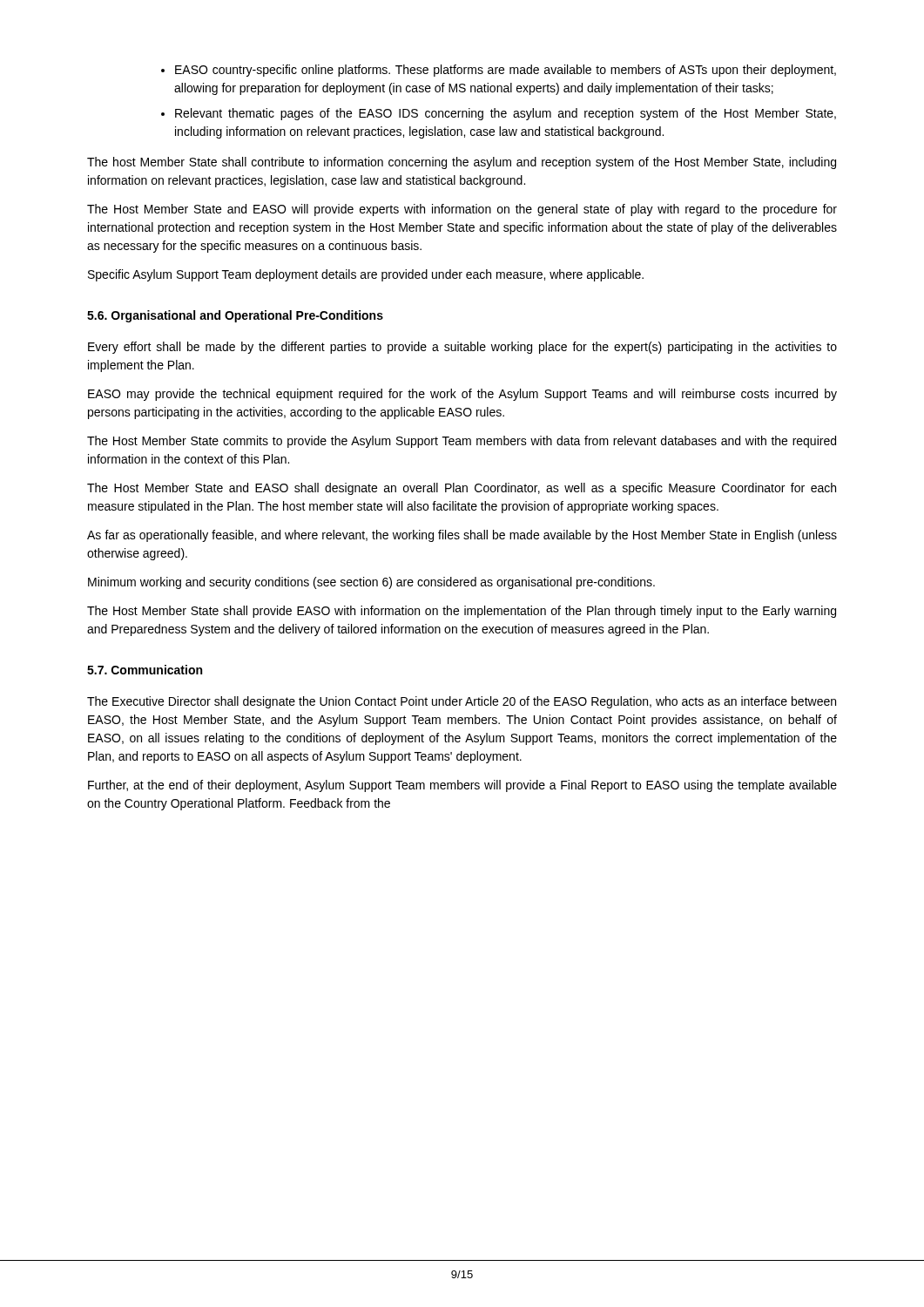Select the text block that says "The Host Member State commits"
Image resolution: width=924 pixels, height=1307 pixels.
(x=462, y=450)
